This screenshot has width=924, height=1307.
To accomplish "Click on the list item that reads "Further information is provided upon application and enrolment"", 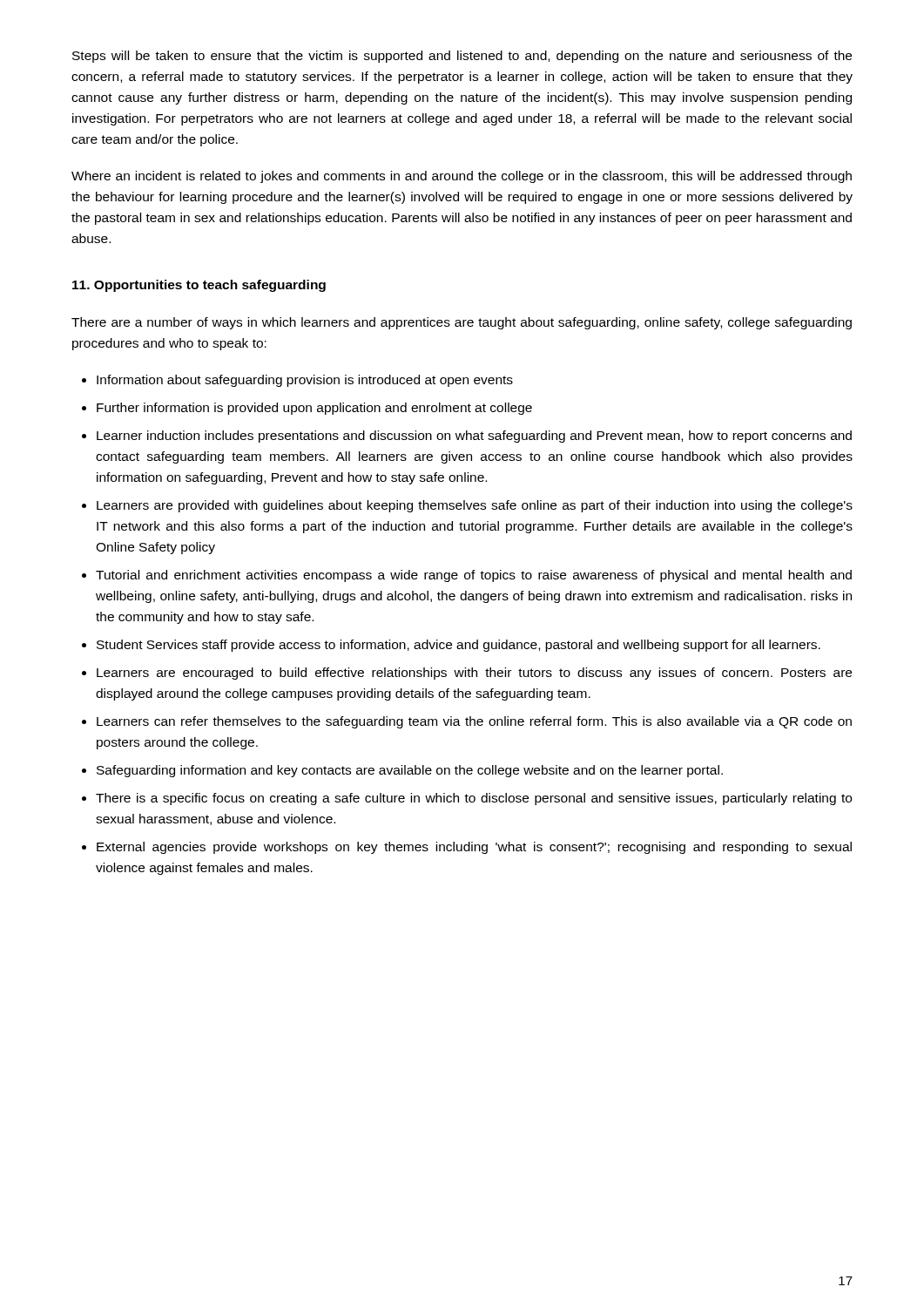I will pyautogui.click(x=474, y=408).
